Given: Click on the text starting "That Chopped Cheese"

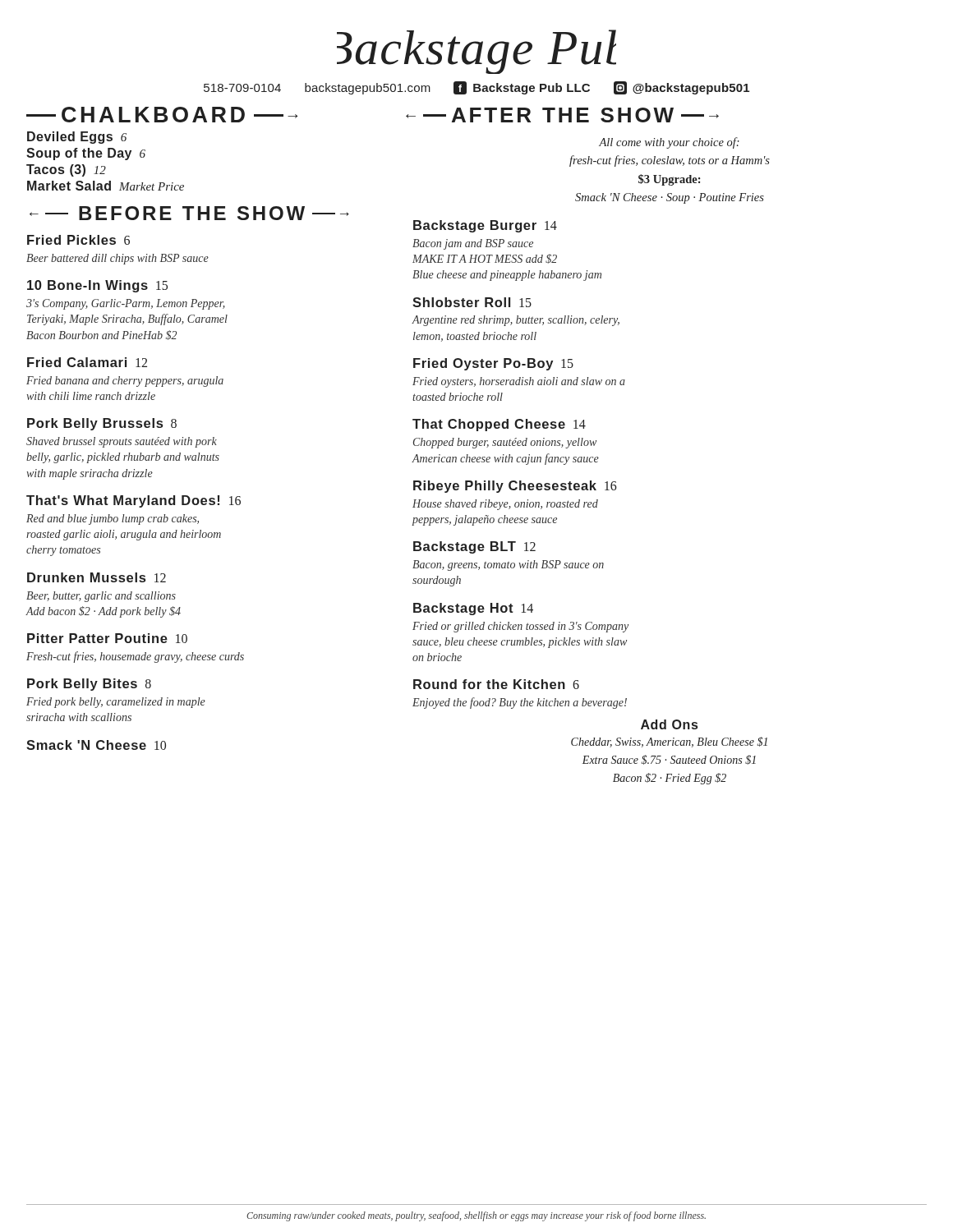Looking at the screenshot, I should [499, 425].
